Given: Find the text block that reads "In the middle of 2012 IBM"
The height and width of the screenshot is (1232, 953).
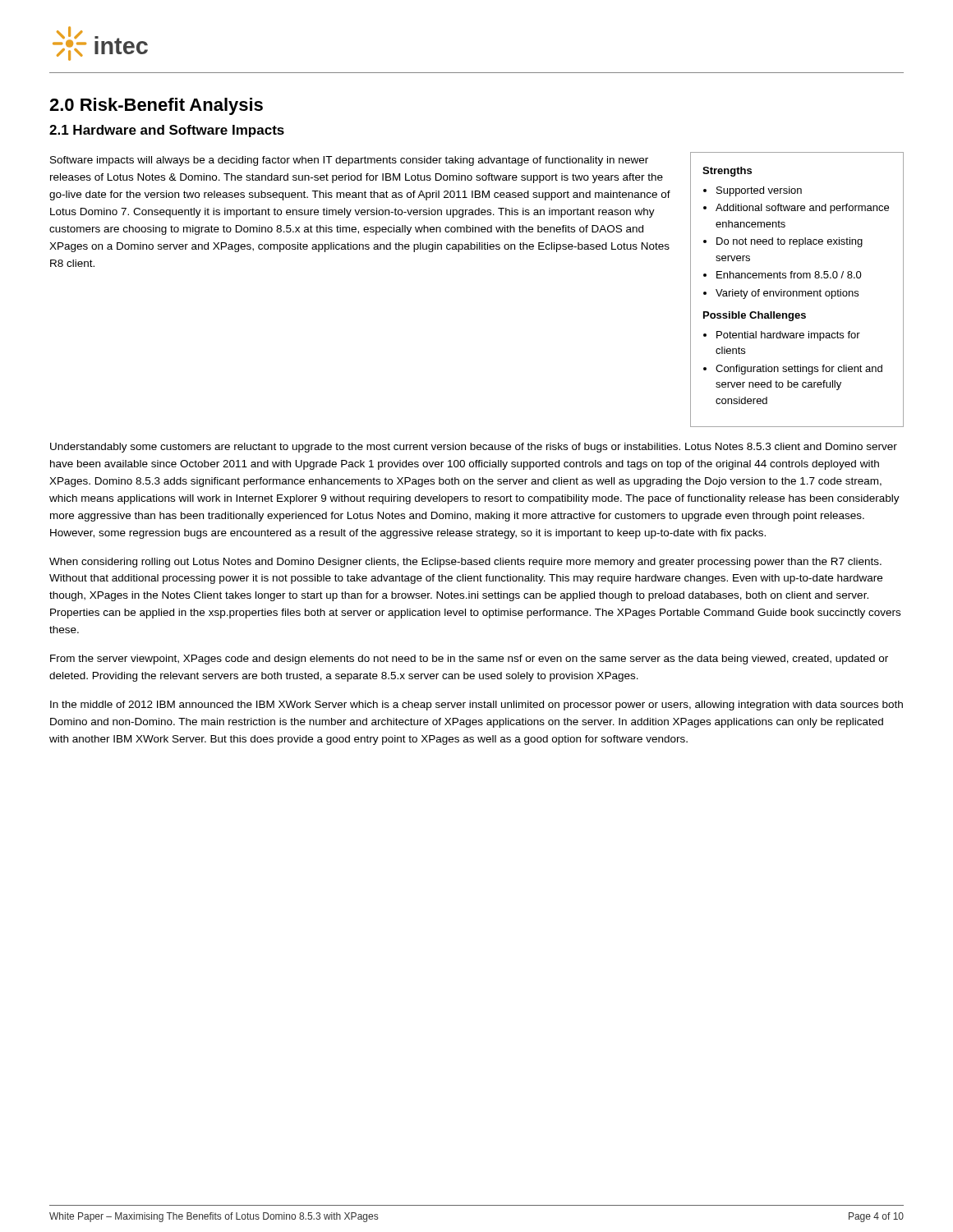Looking at the screenshot, I should point(476,722).
